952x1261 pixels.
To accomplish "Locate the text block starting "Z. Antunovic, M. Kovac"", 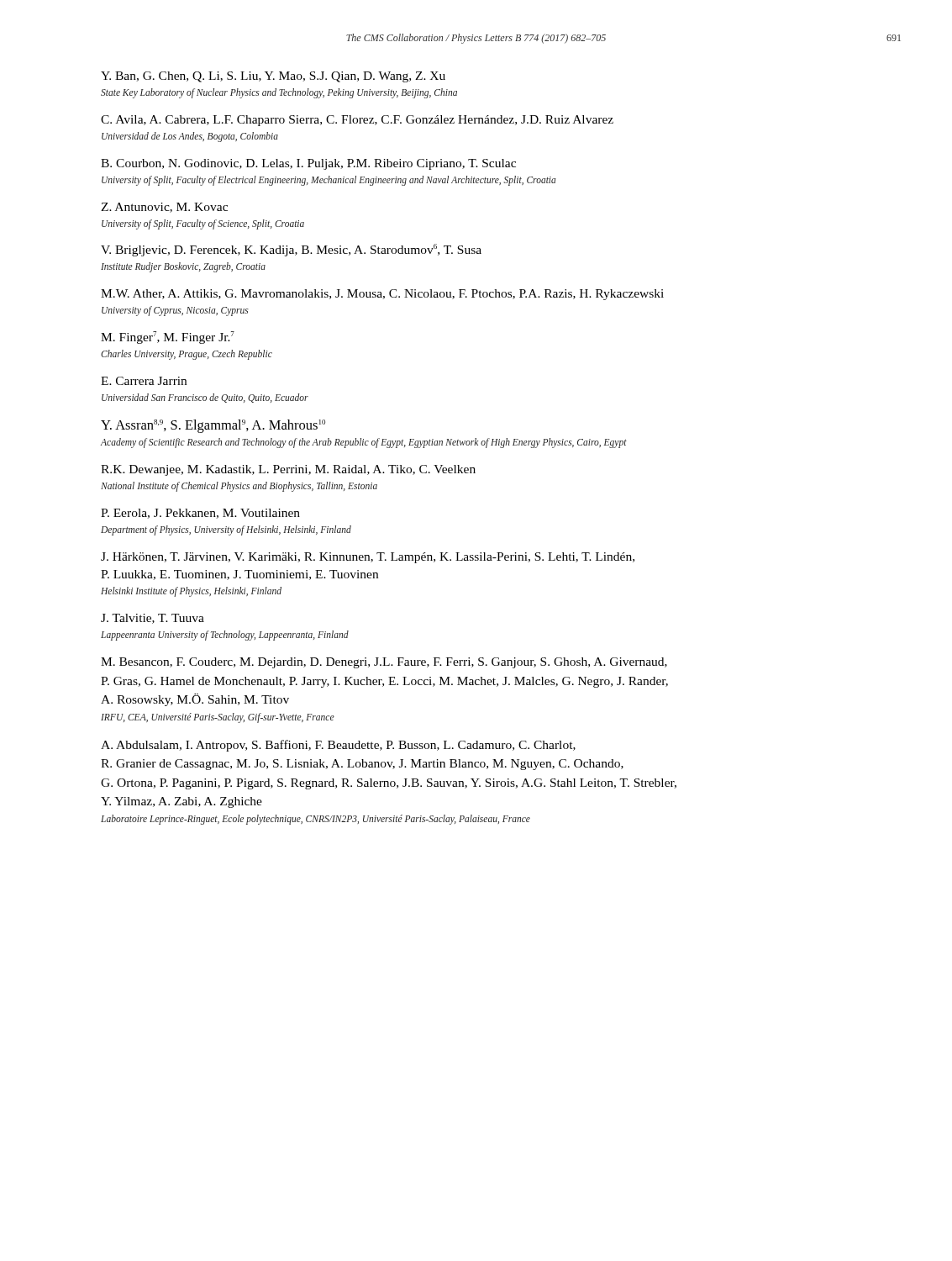I will click(x=164, y=208).
